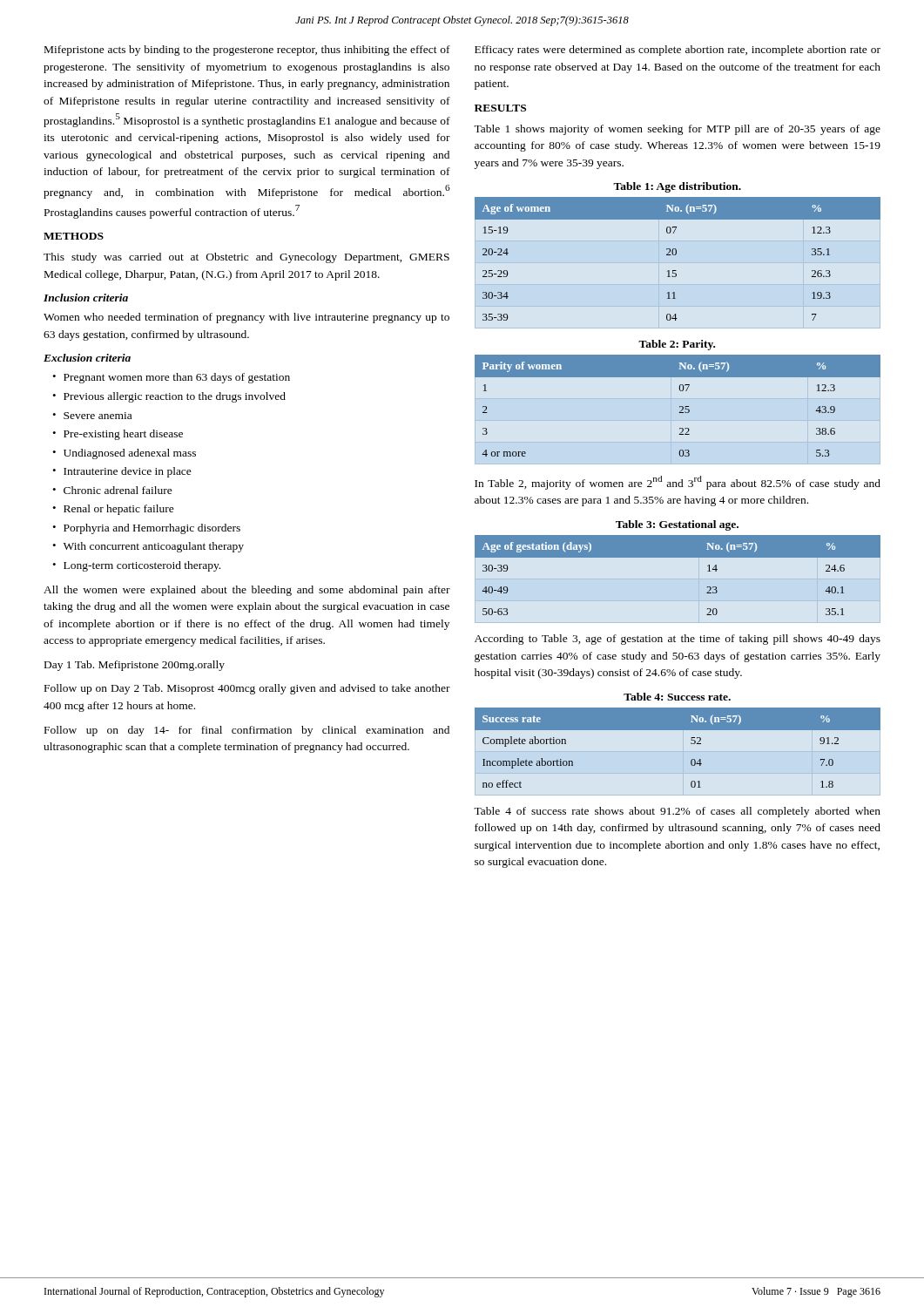Find the region starting "•Severe anemia"
924x1307 pixels.
[92, 415]
